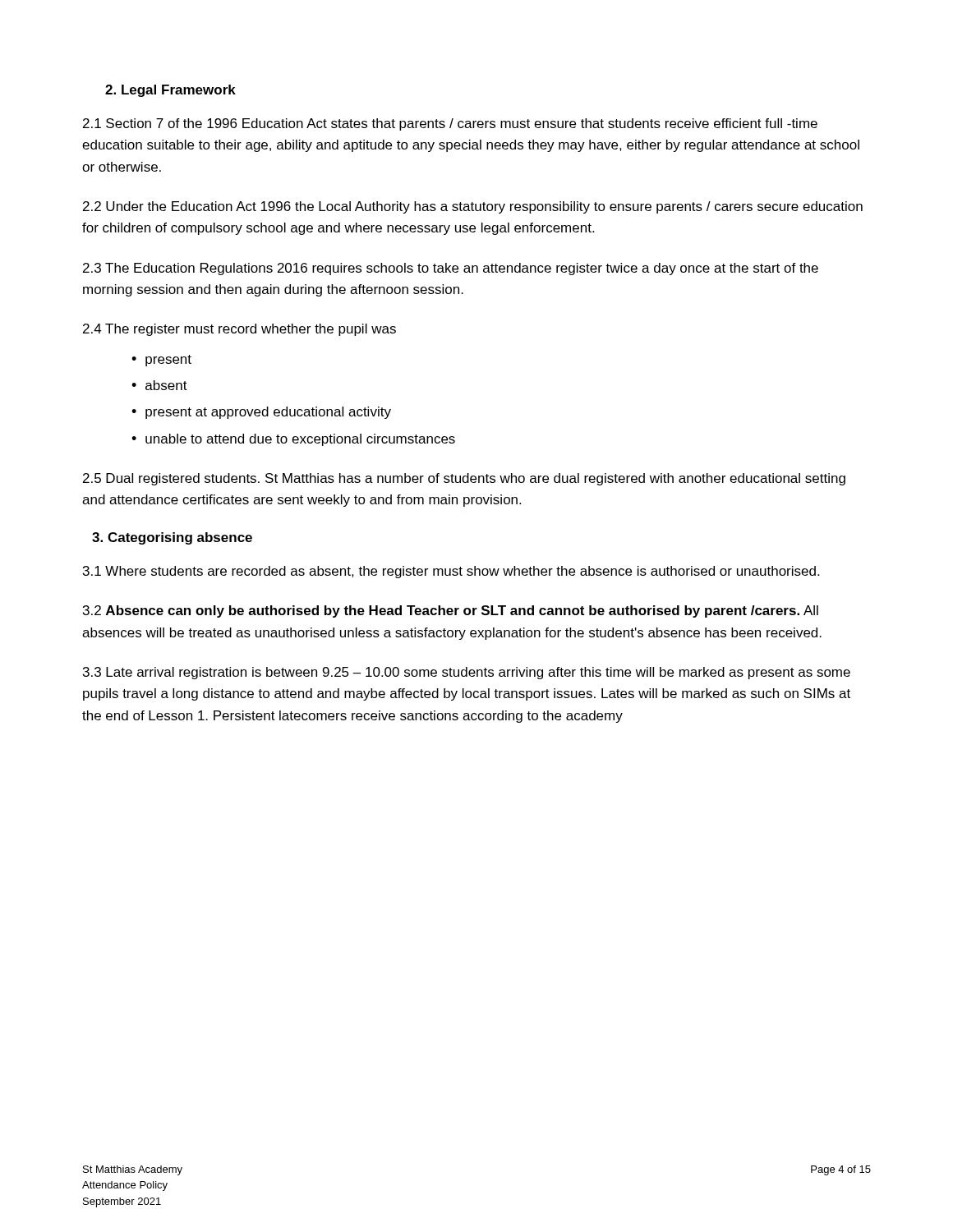The height and width of the screenshot is (1232, 953).
Task: Find the passage starting "•unable to attend due to"
Action: click(x=293, y=439)
